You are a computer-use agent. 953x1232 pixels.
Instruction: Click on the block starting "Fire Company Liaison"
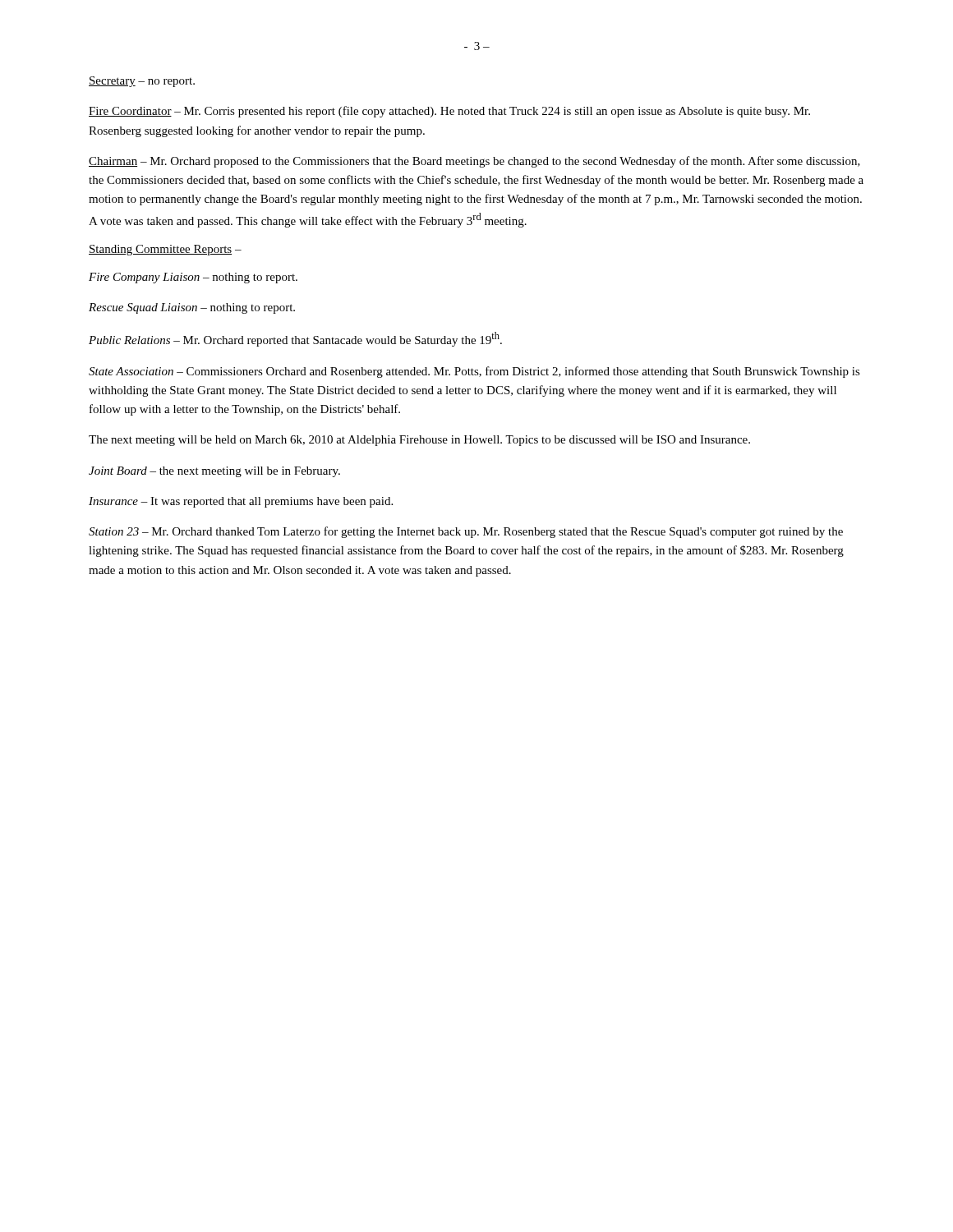click(x=193, y=277)
